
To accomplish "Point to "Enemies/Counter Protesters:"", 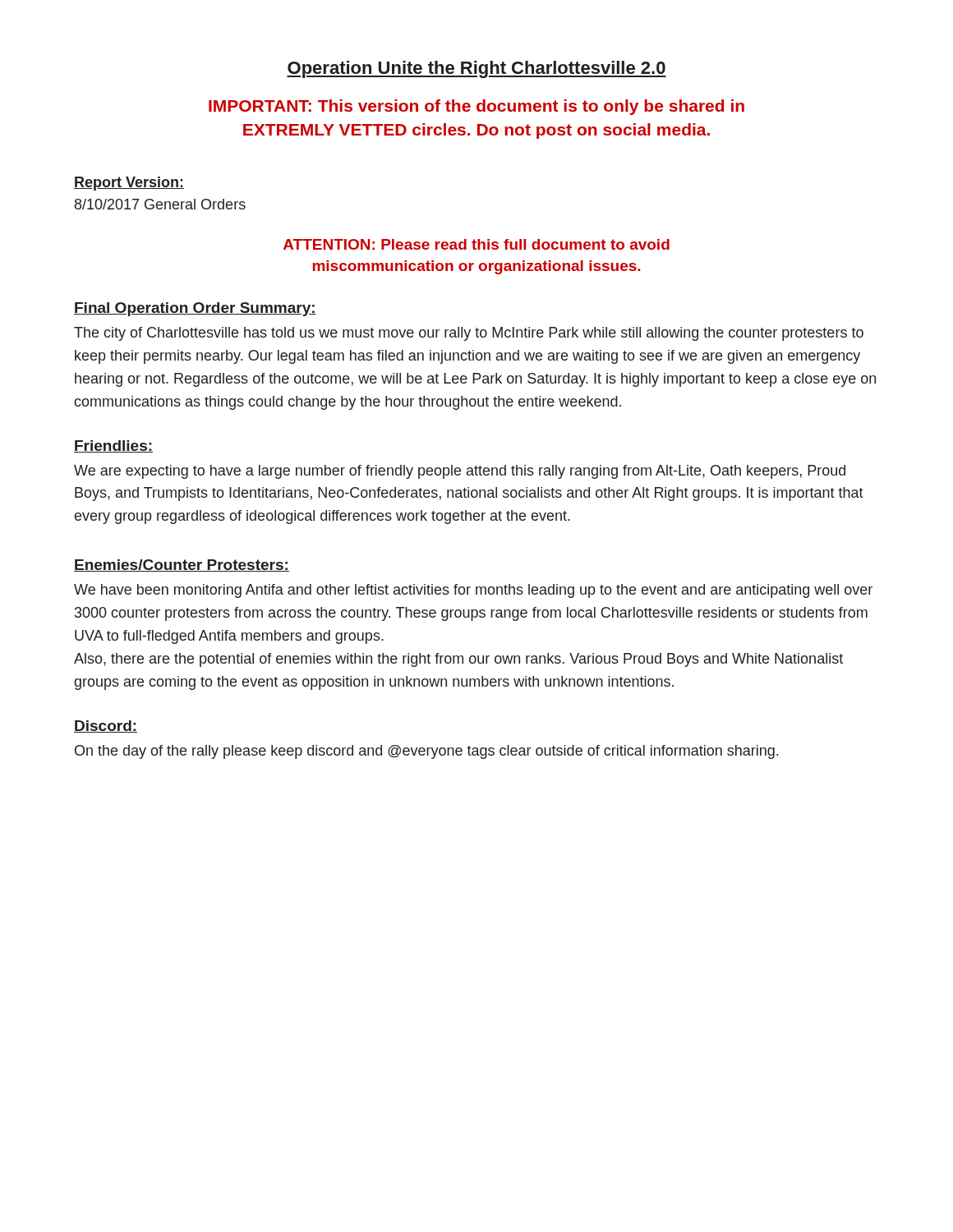I will point(181,565).
